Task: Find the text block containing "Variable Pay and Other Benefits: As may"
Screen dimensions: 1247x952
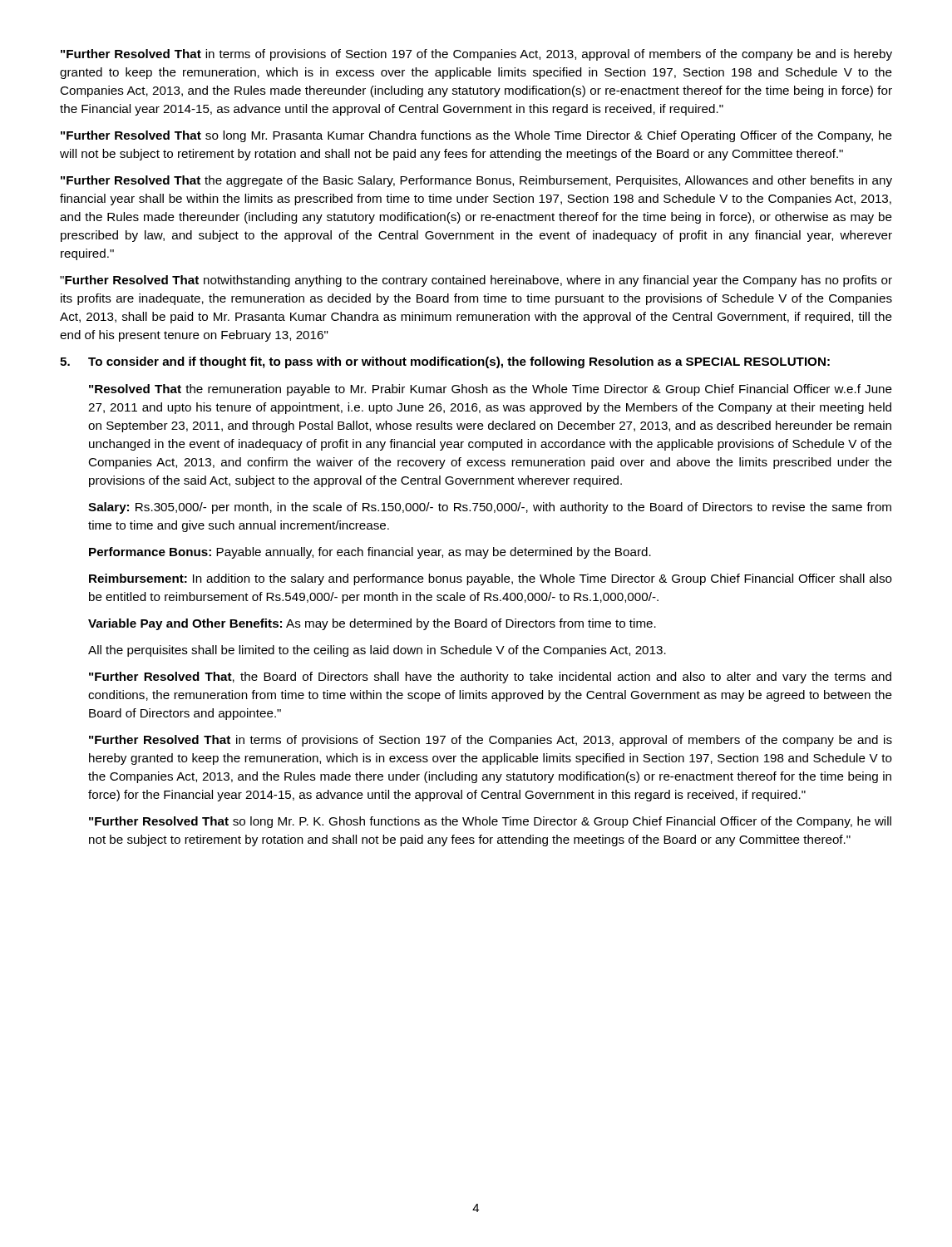Action: pyautogui.click(x=372, y=623)
